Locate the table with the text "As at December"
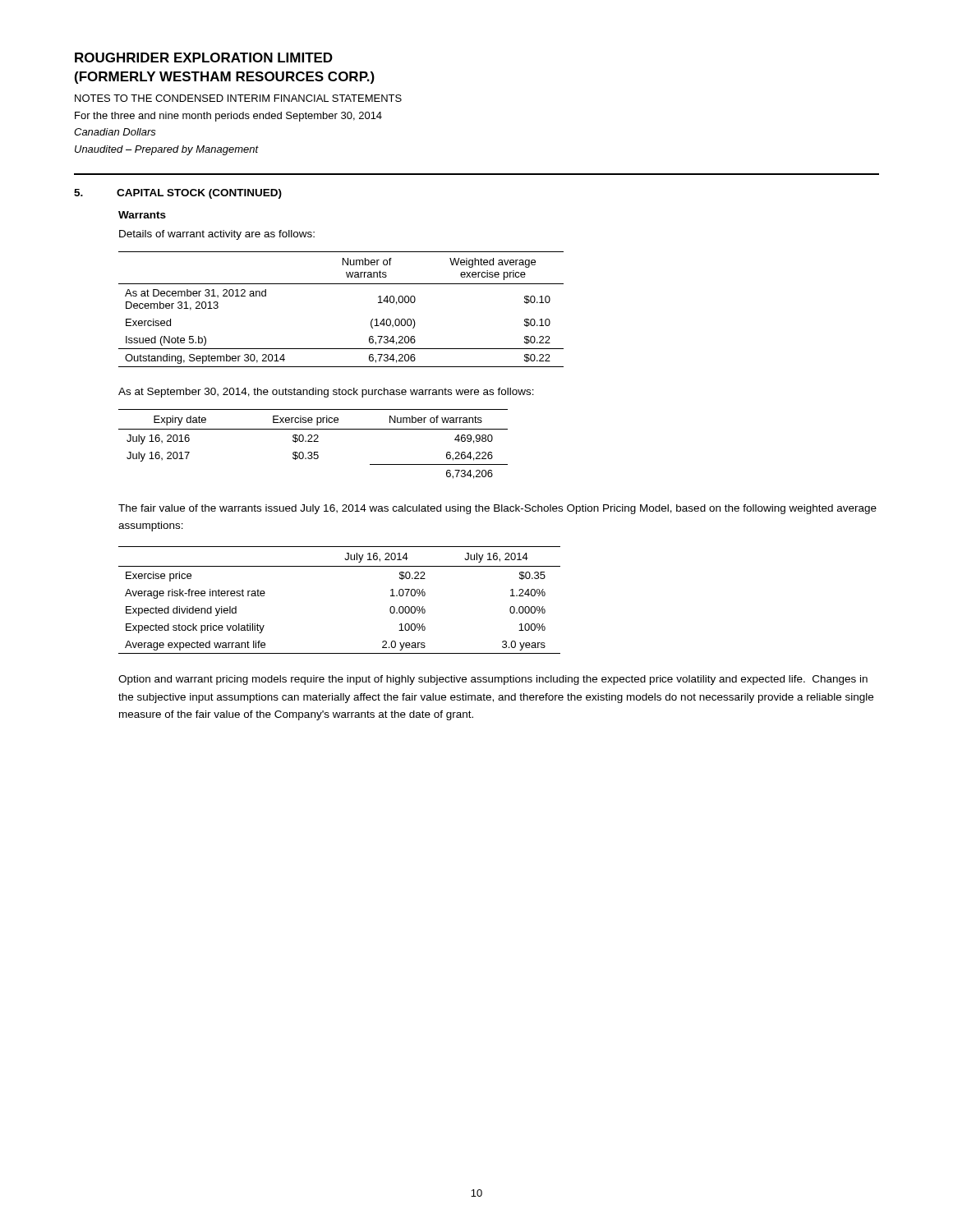This screenshot has width=953, height=1232. click(499, 309)
